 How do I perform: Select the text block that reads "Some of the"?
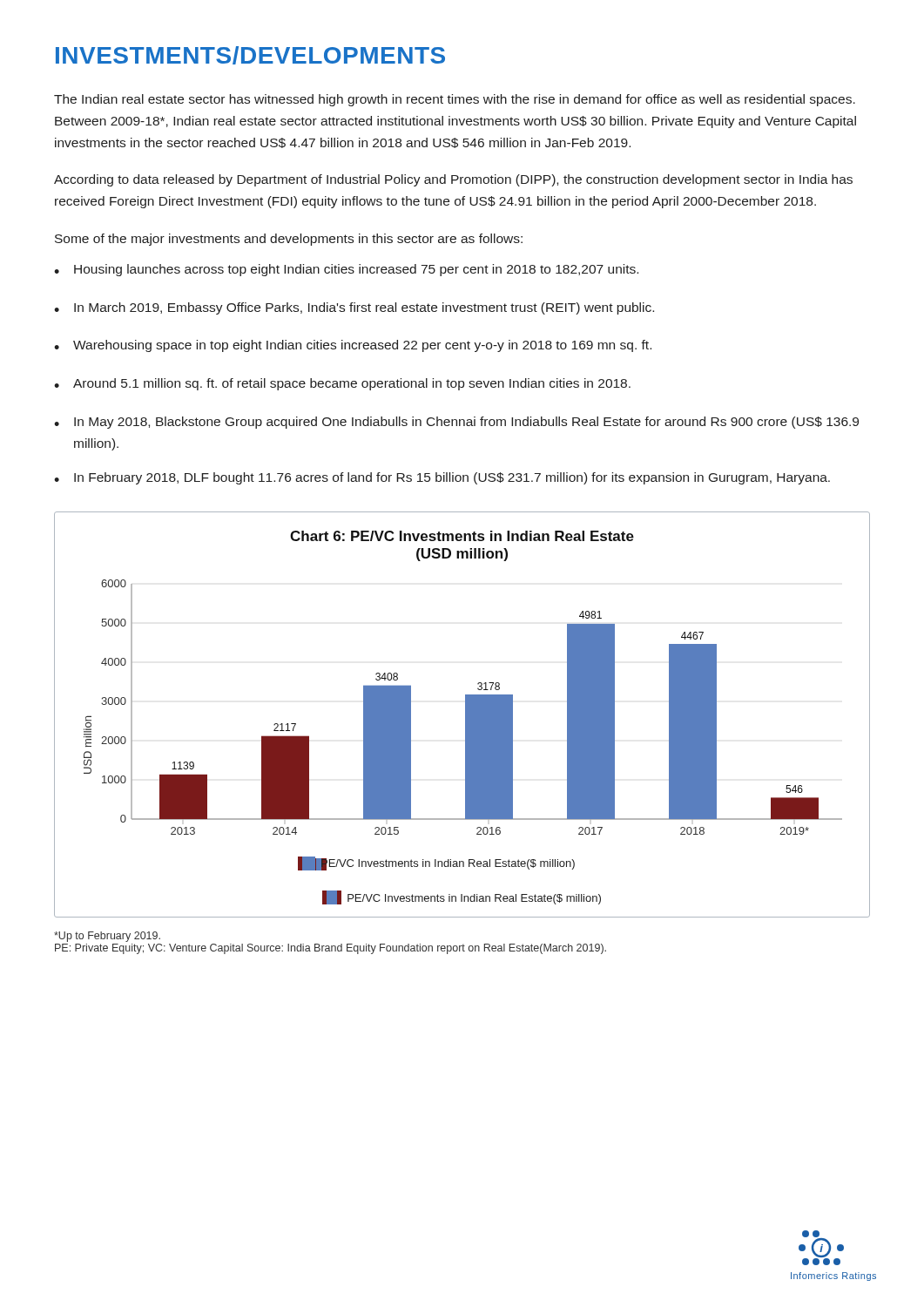(x=289, y=238)
